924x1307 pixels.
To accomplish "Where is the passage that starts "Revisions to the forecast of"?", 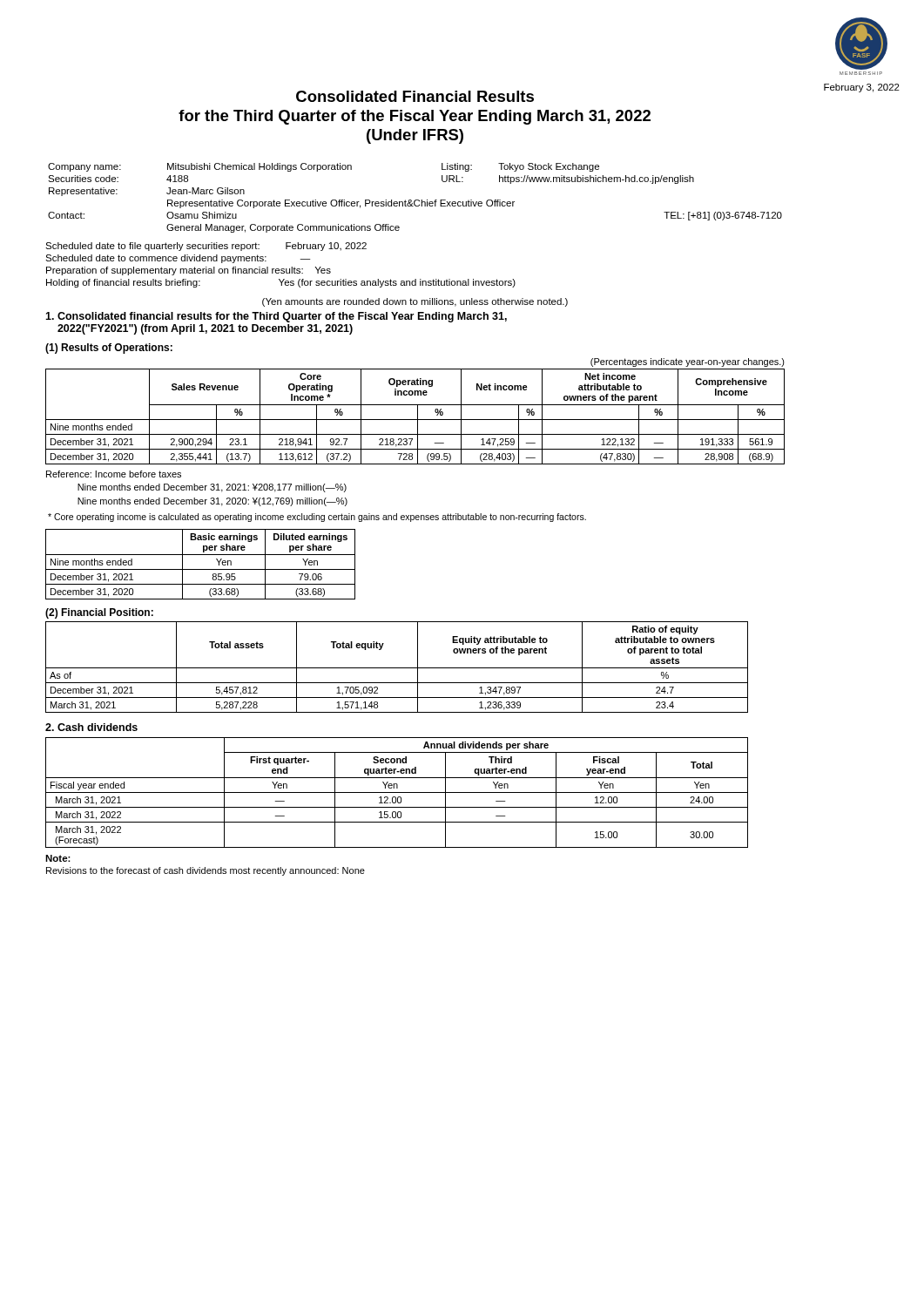I will tap(205, 870).
